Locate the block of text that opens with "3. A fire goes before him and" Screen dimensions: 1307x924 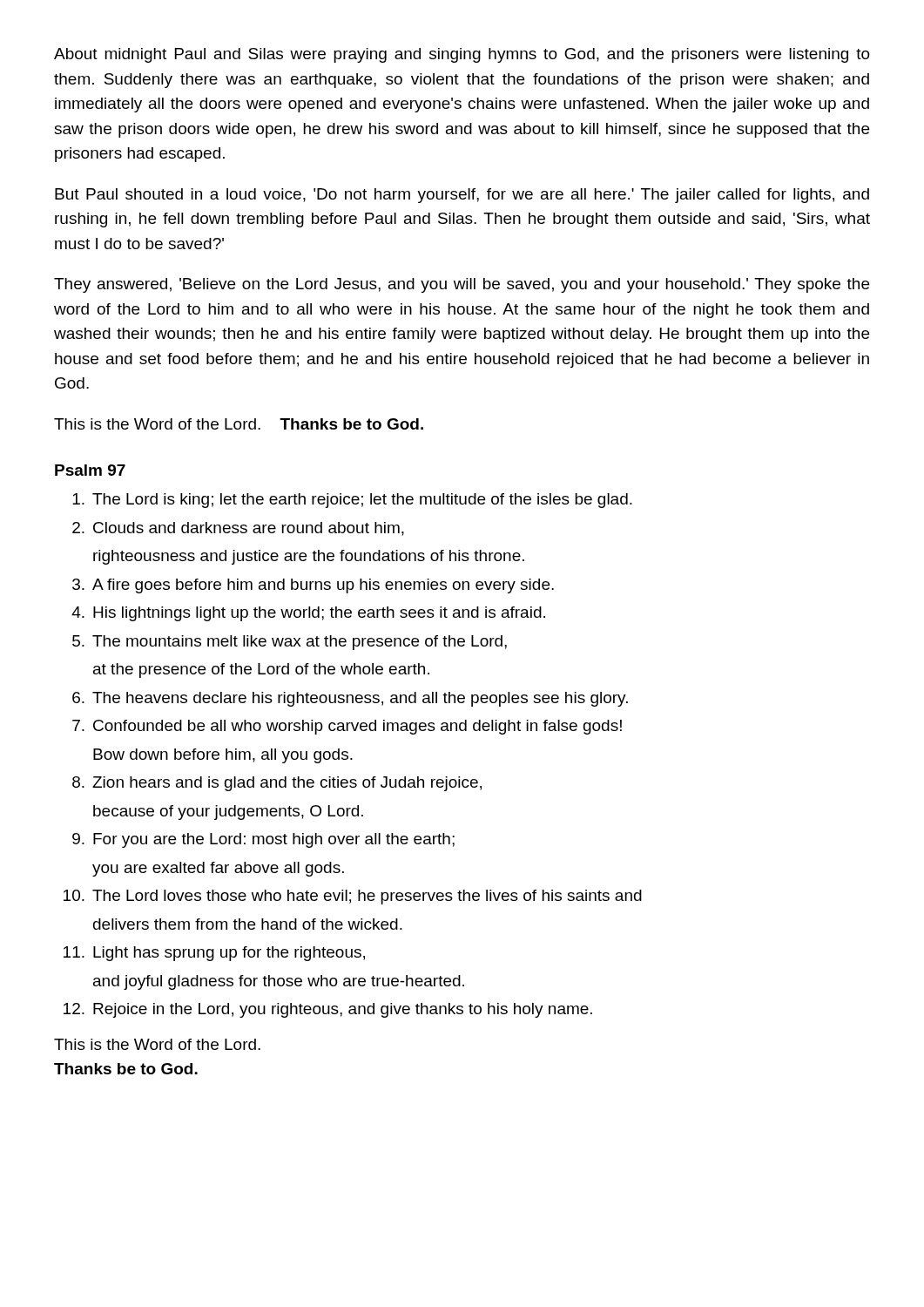[462, 584]
